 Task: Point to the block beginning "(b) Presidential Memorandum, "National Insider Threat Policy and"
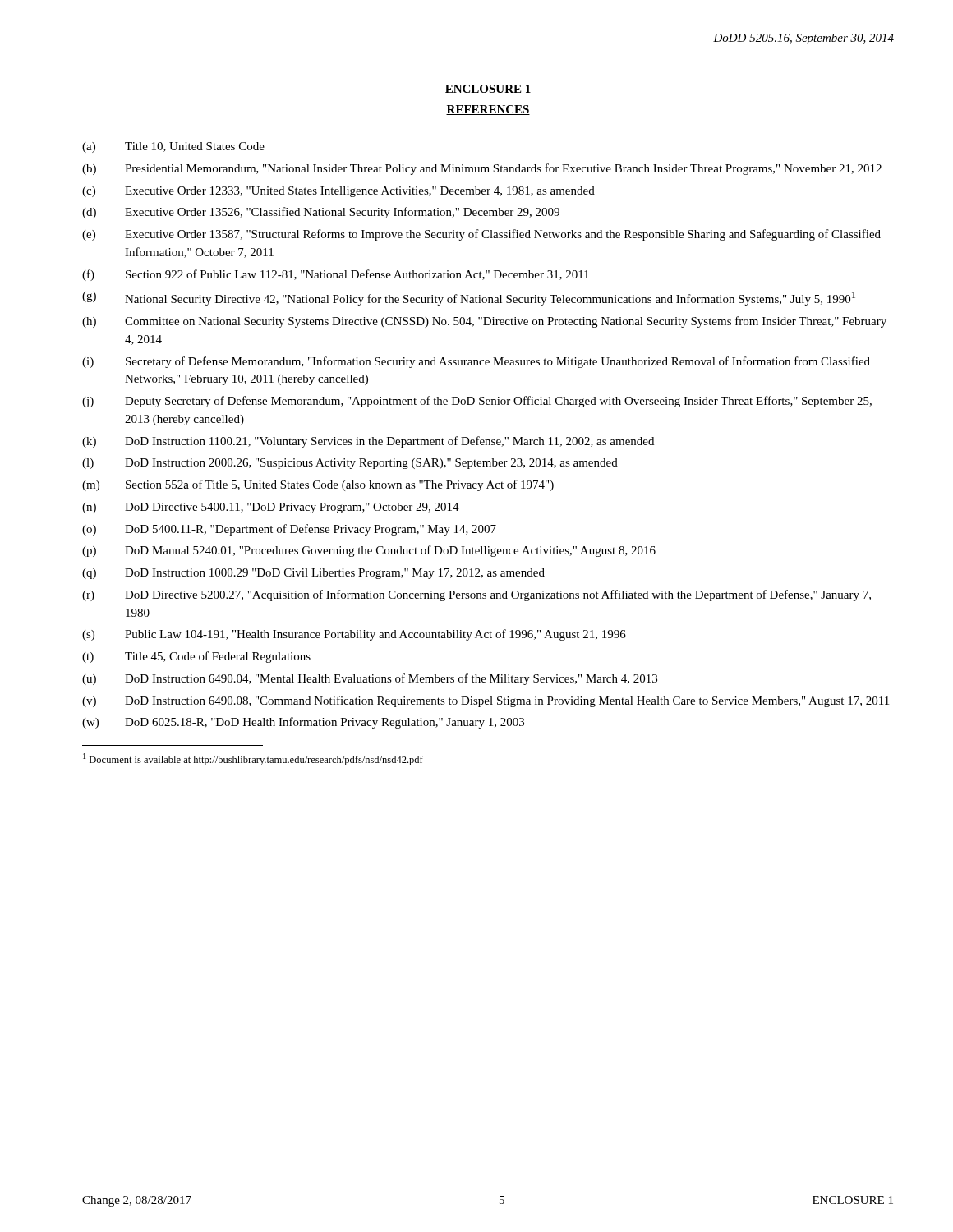[488, 169]
